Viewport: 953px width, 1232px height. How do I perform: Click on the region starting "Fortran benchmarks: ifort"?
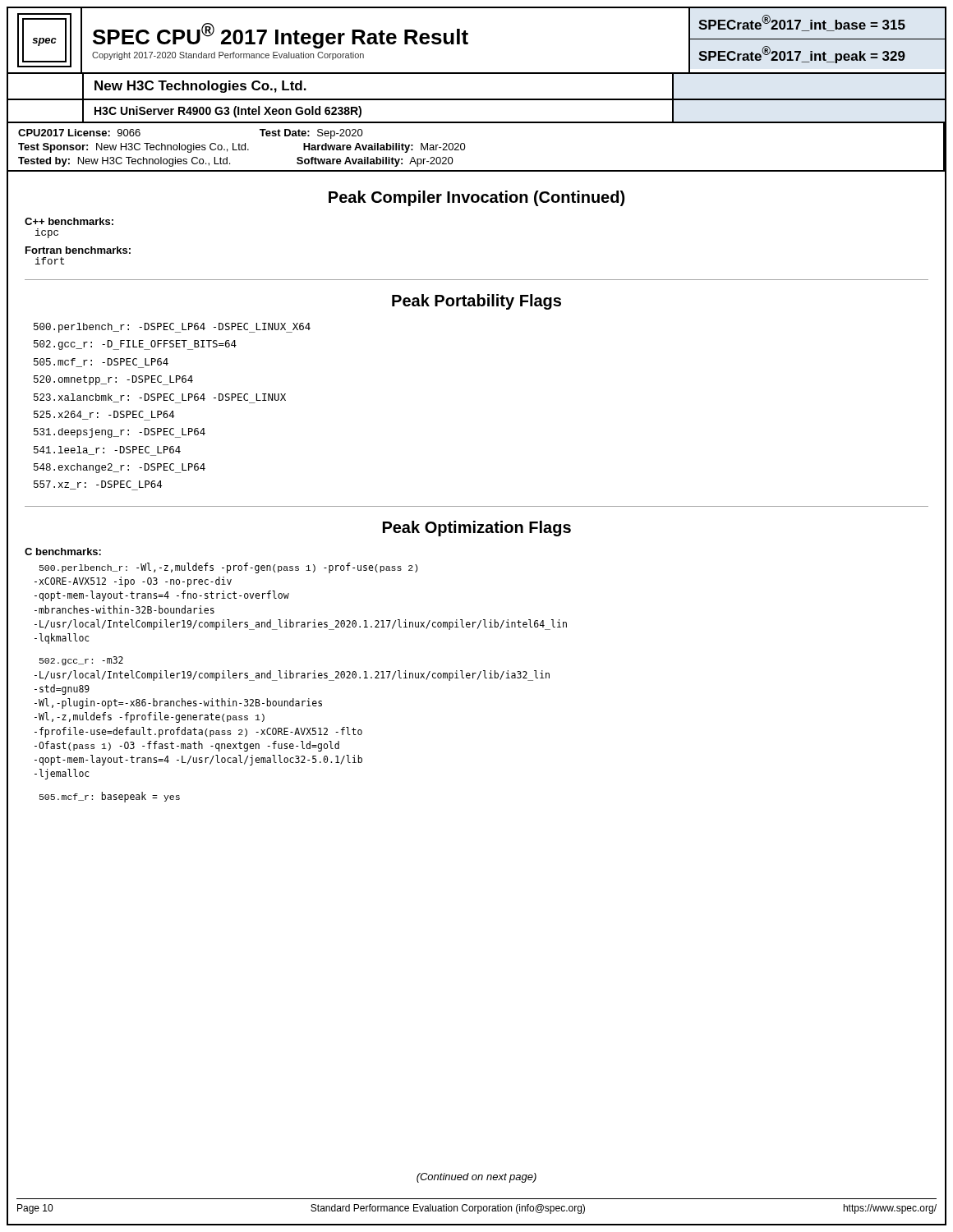click(78, 250)
